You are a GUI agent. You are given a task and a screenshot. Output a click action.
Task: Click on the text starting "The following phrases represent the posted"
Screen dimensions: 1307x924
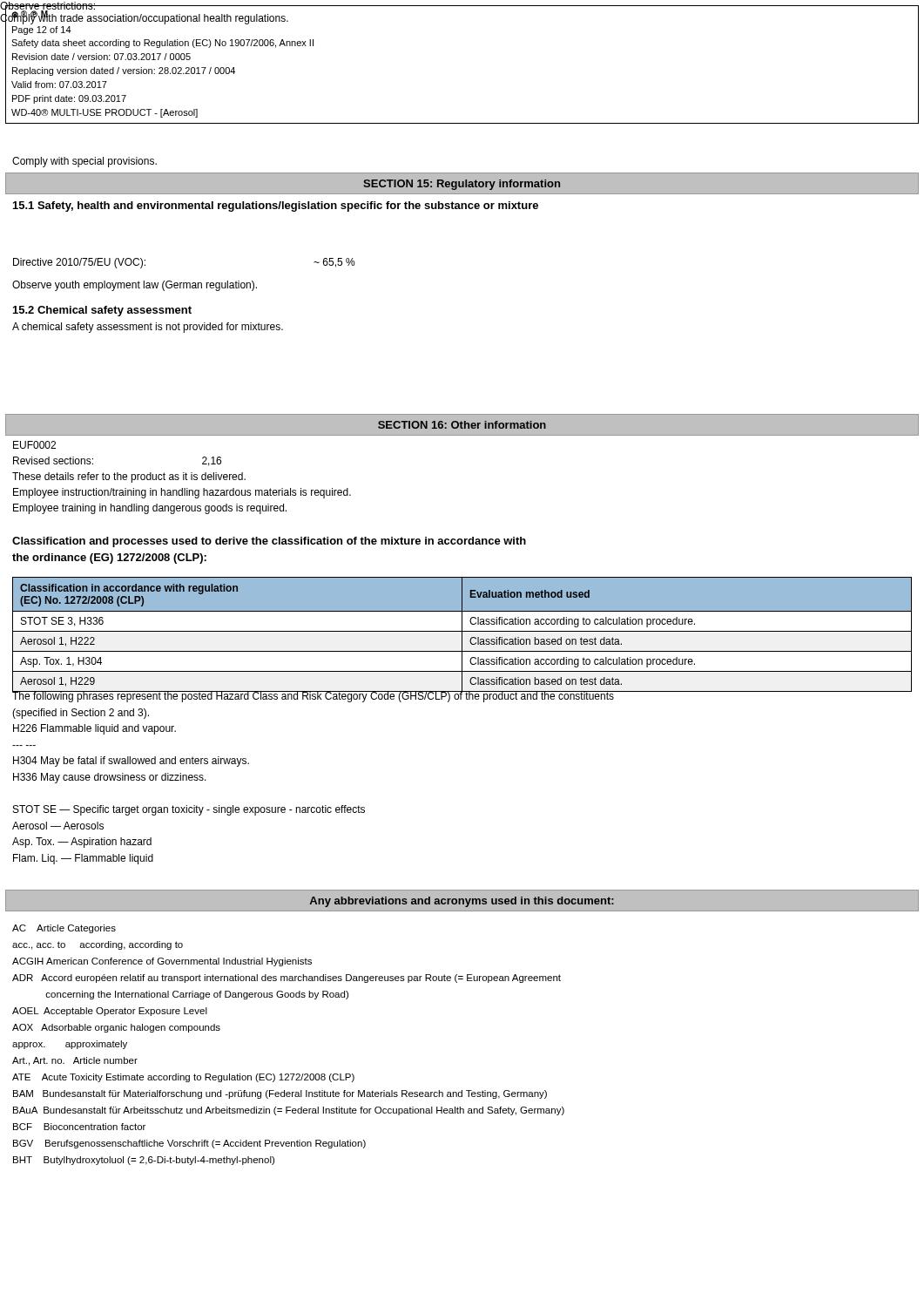coord(314,696)
